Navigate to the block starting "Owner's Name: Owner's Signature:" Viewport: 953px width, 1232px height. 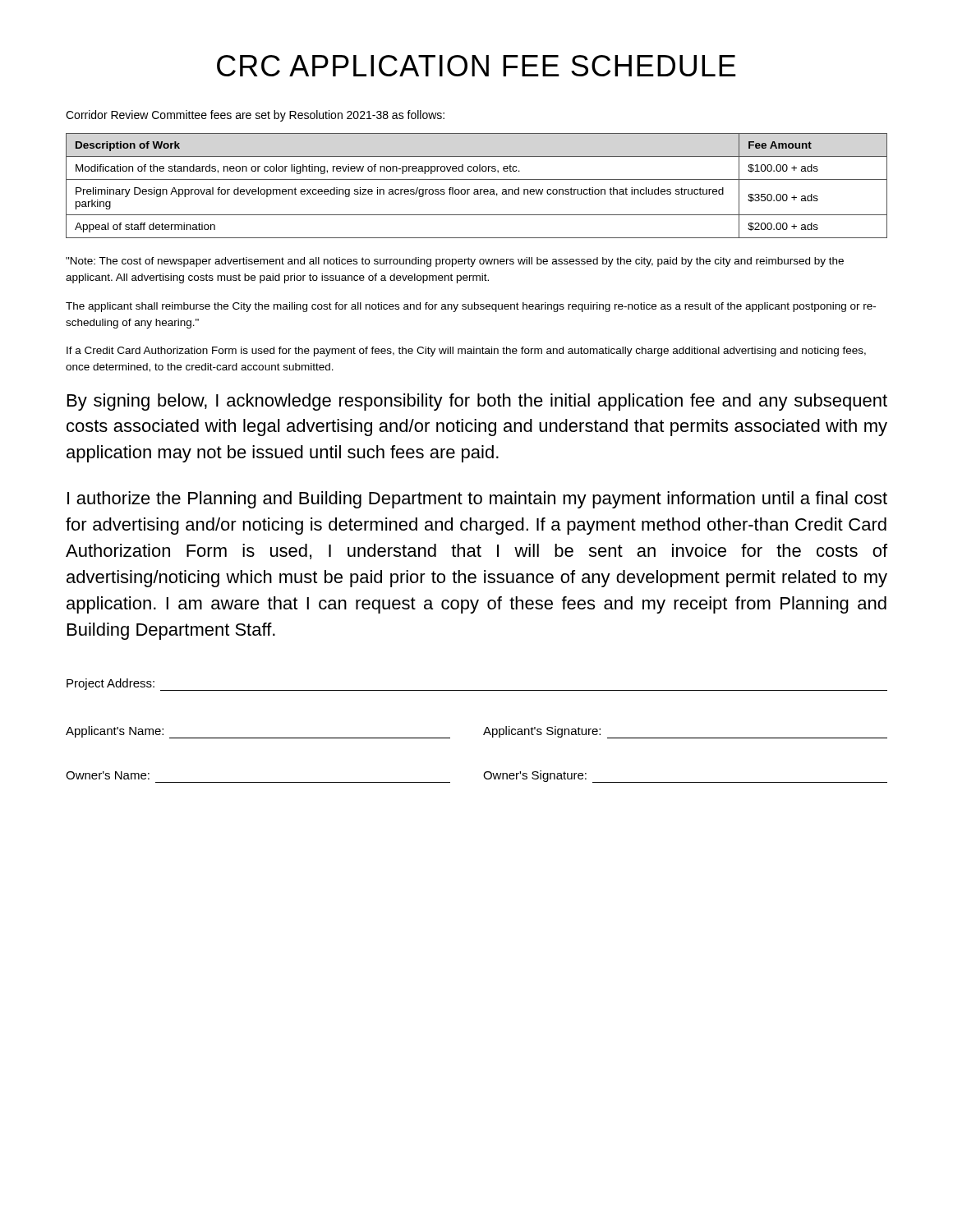tap(476, 775)
